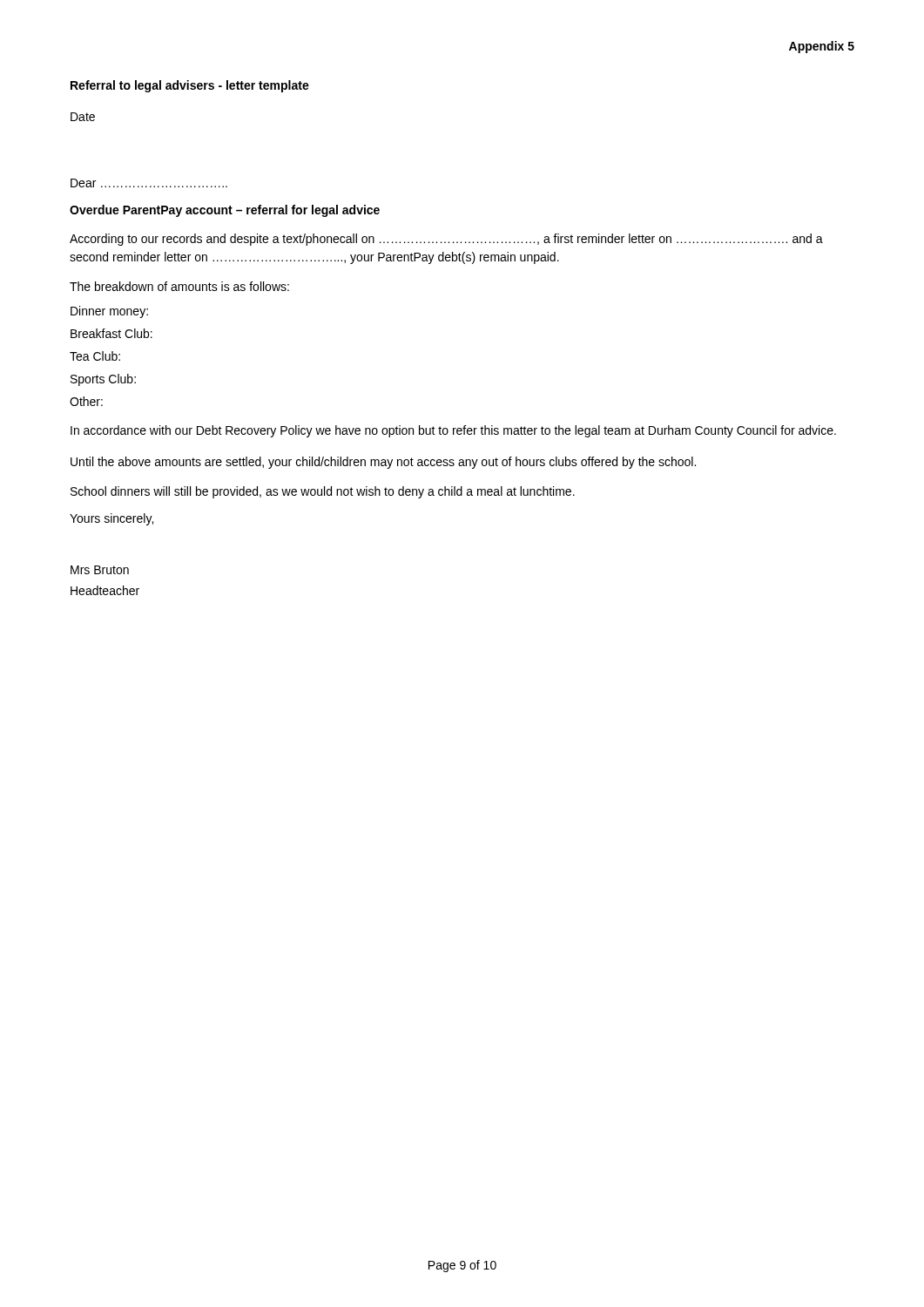Find the block starting "School dinners will still"
Viewport: 924px width, 1307px height.
click(322, 491)
